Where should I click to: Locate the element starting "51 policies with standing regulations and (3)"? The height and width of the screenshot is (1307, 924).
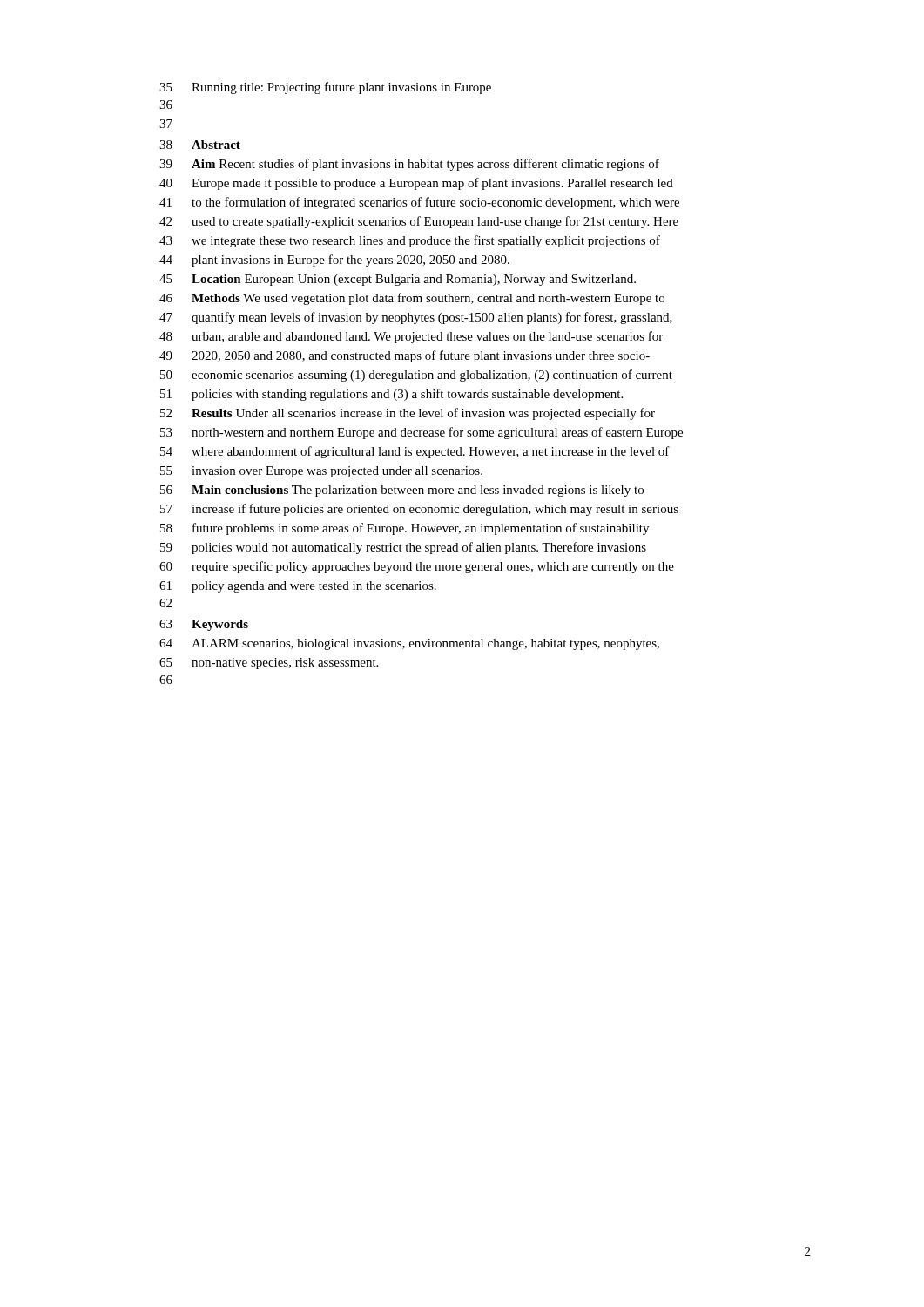[x=475, y=395]
